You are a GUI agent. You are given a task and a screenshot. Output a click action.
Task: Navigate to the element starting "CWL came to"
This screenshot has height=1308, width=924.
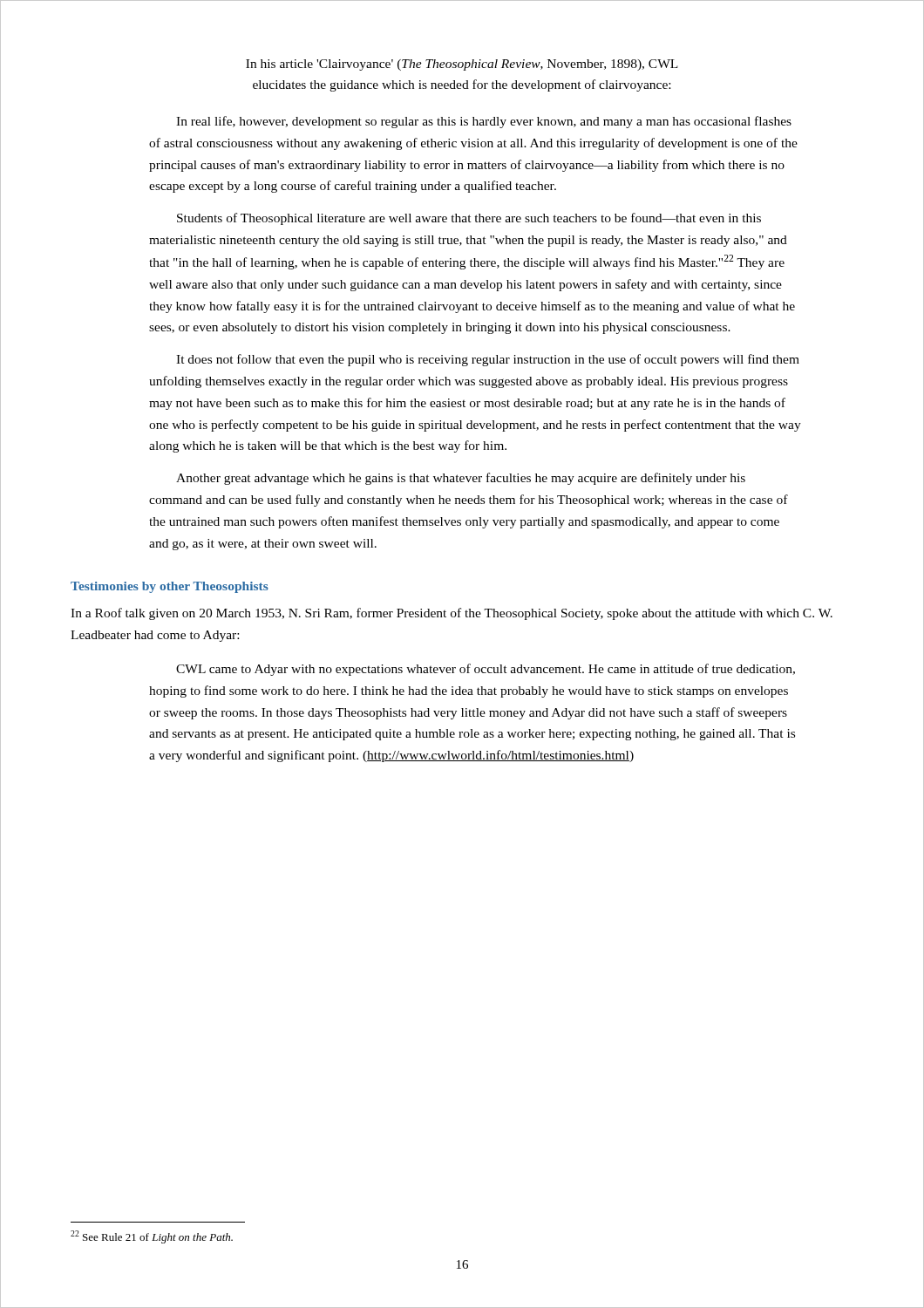click(x=472, y=712)
